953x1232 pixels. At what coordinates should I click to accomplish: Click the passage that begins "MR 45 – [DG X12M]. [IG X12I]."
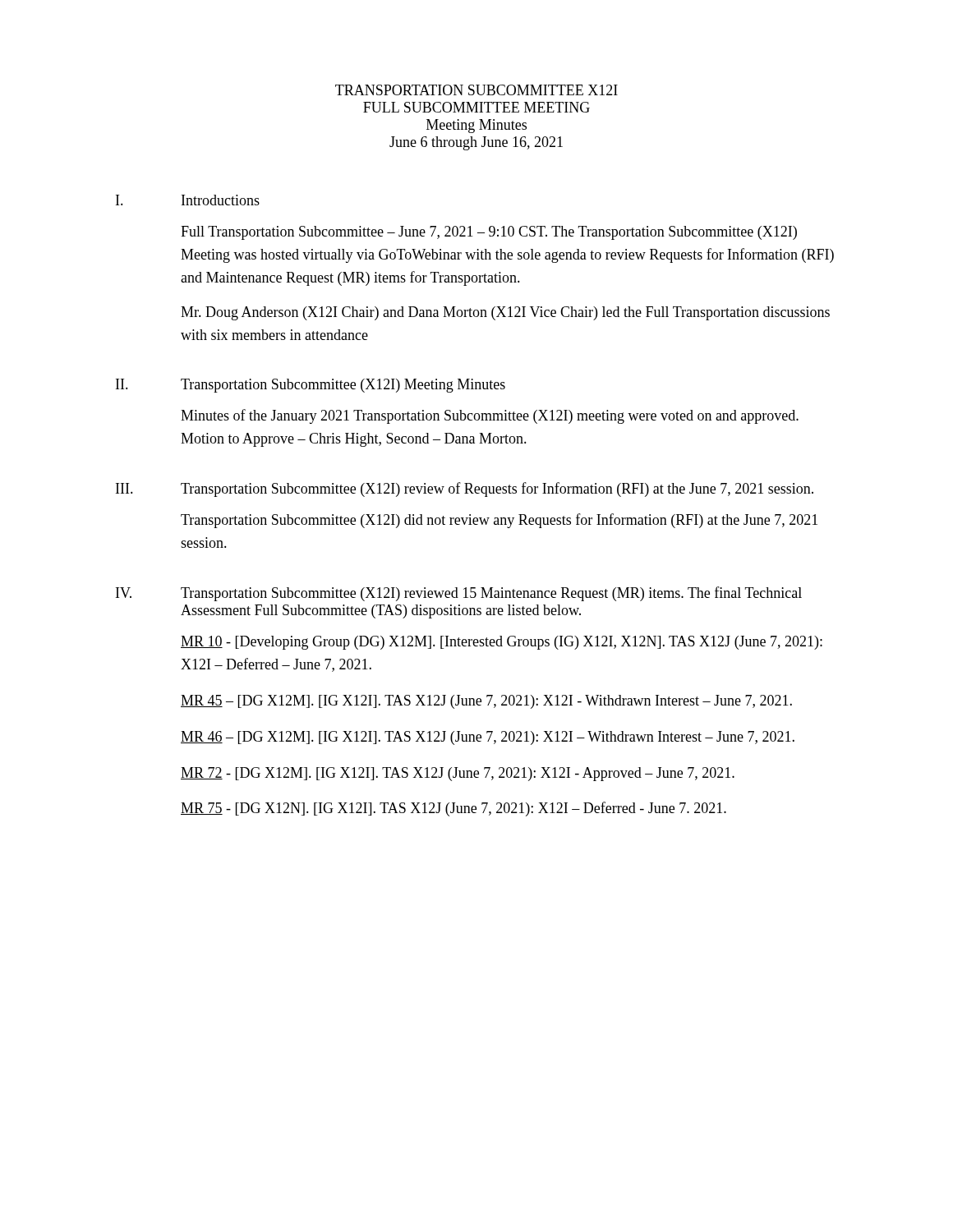487,700
